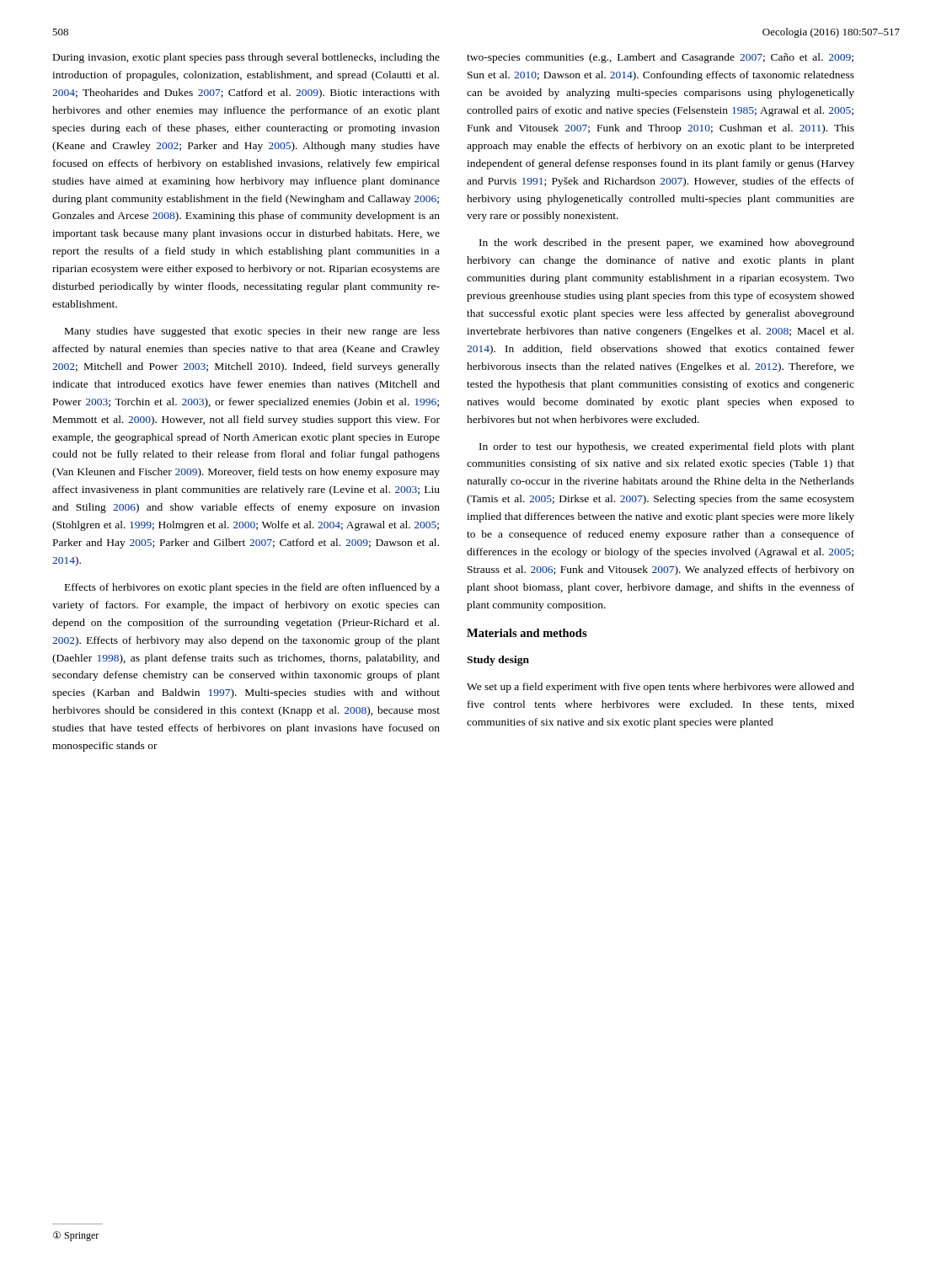Viewport: 952px width, 1264px height.
Task: Navigate to the passage starting "During invasion, exotic plant species pass"
Action: tap(246, 181)
